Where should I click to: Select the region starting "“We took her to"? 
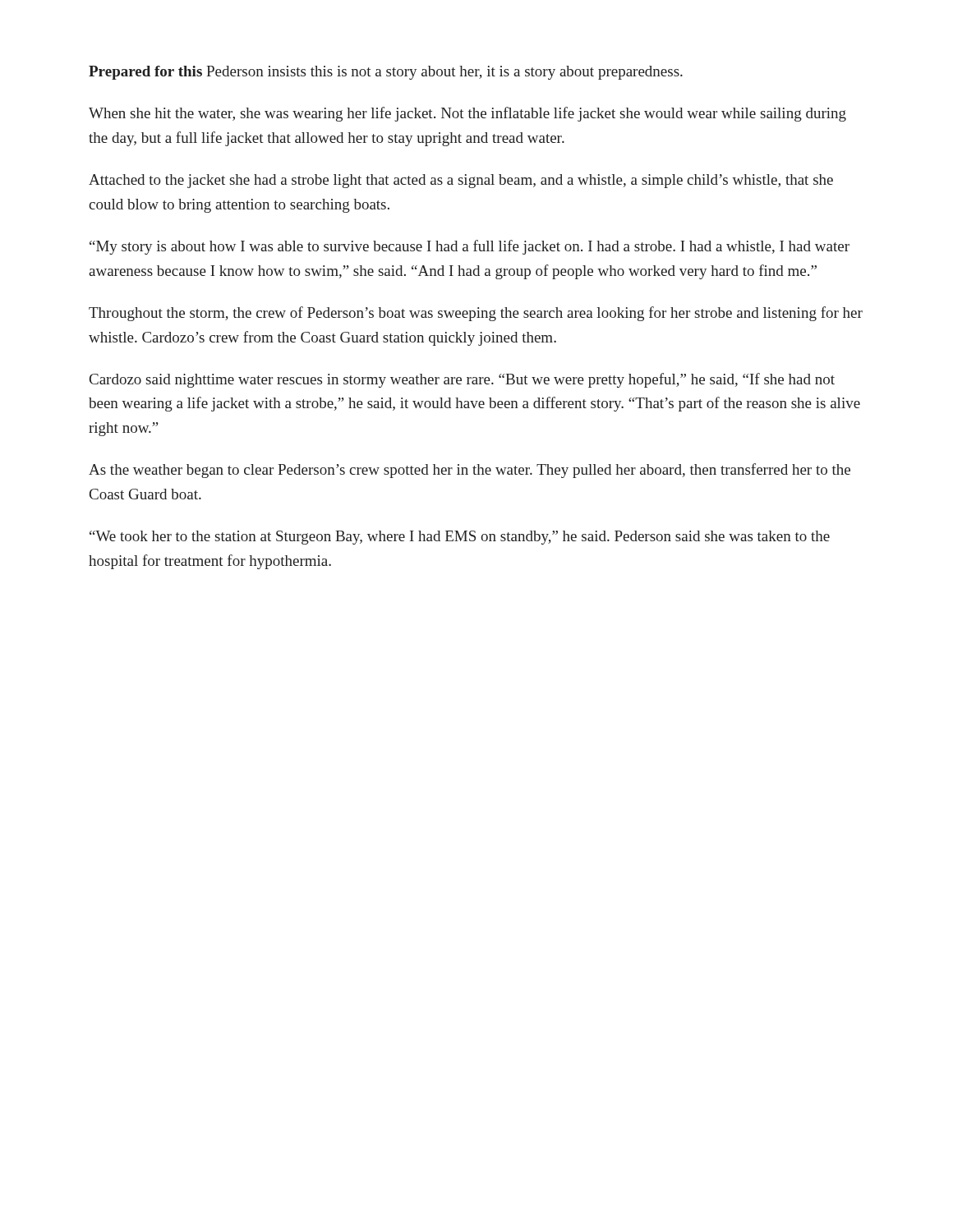(x=459, y=548)
